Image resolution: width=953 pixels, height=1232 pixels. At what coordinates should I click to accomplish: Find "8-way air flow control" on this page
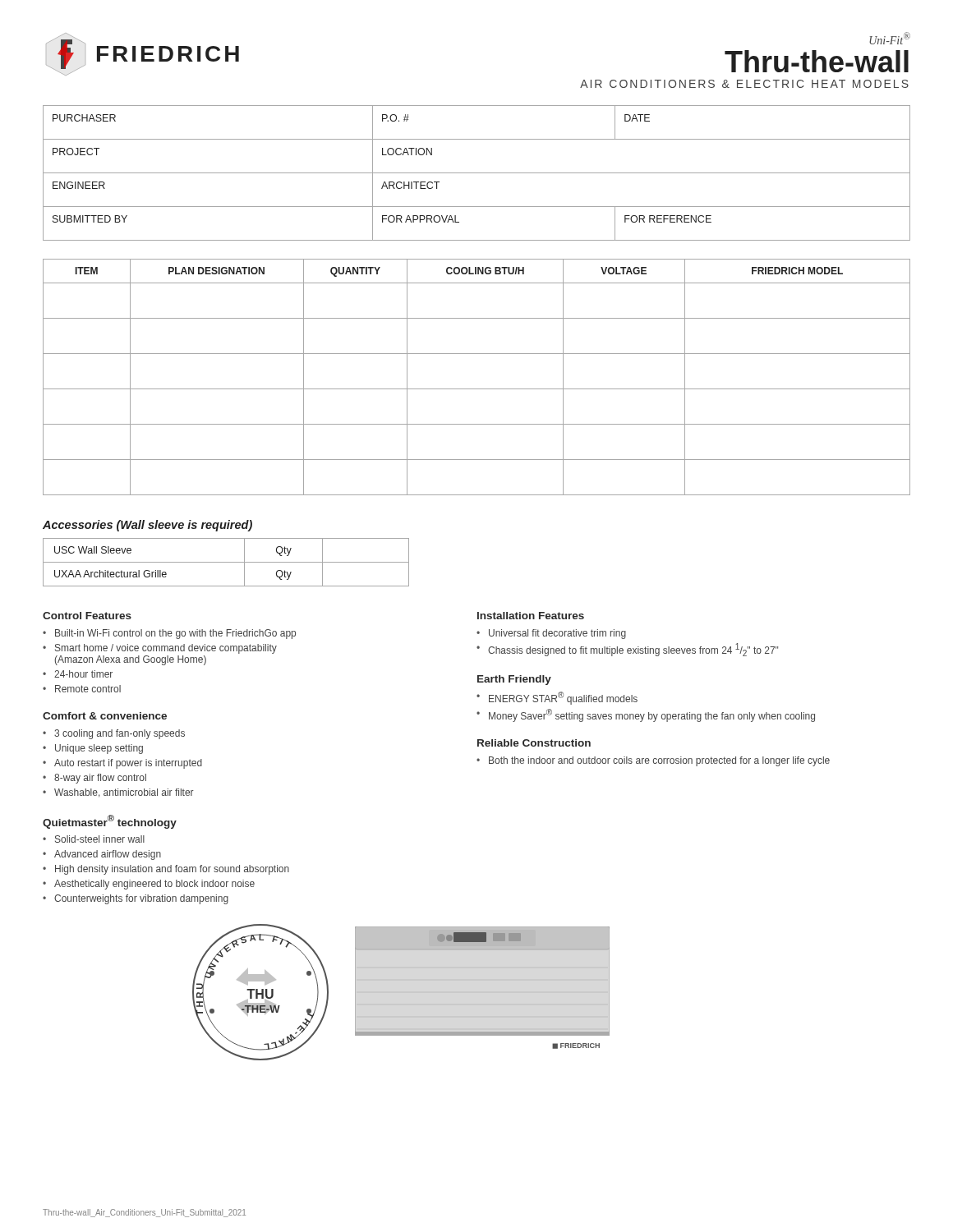(x=101, y=778)
